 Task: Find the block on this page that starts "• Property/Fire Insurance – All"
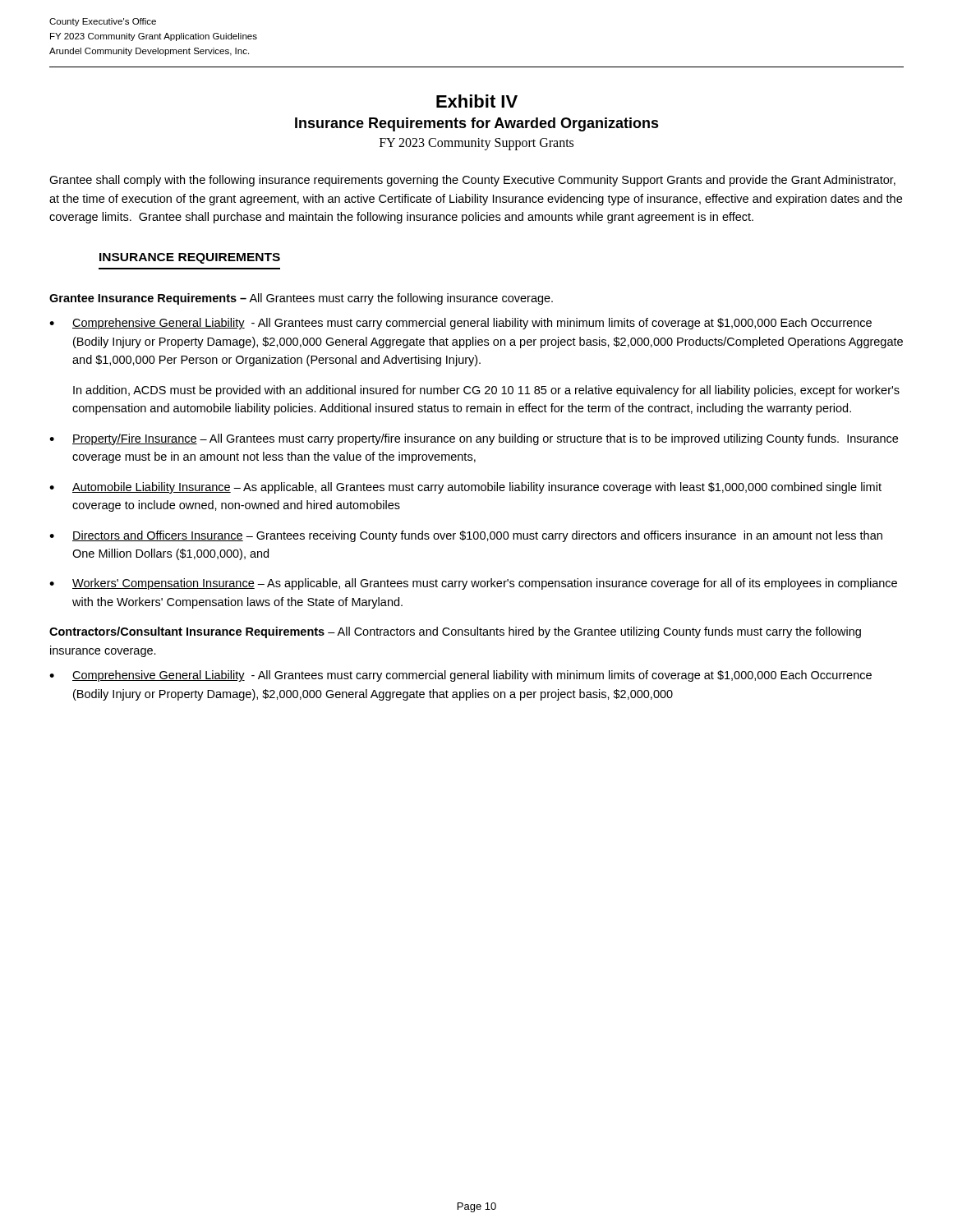(476, 448)
